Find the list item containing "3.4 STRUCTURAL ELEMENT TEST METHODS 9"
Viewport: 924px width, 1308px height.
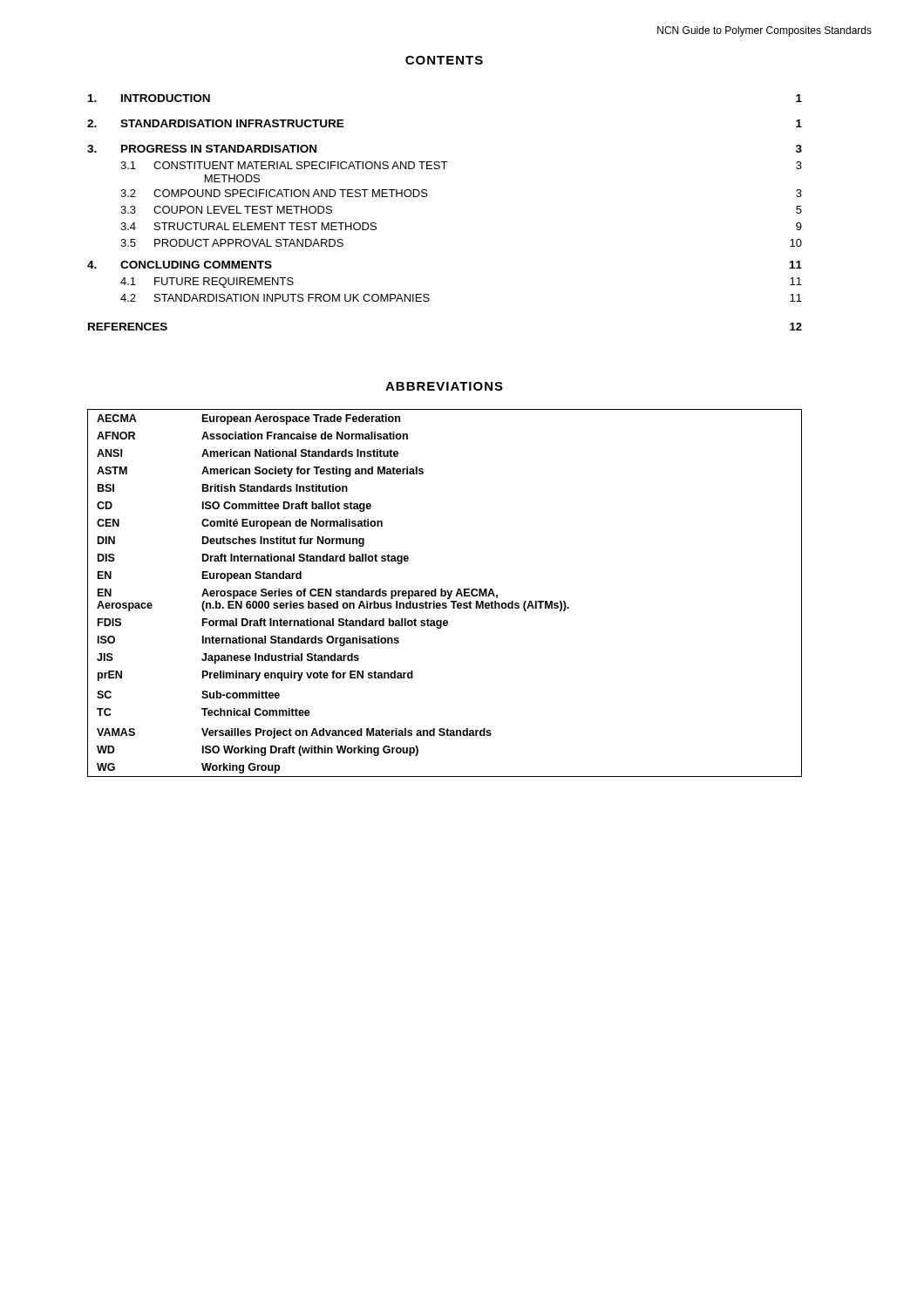(123, 226)
